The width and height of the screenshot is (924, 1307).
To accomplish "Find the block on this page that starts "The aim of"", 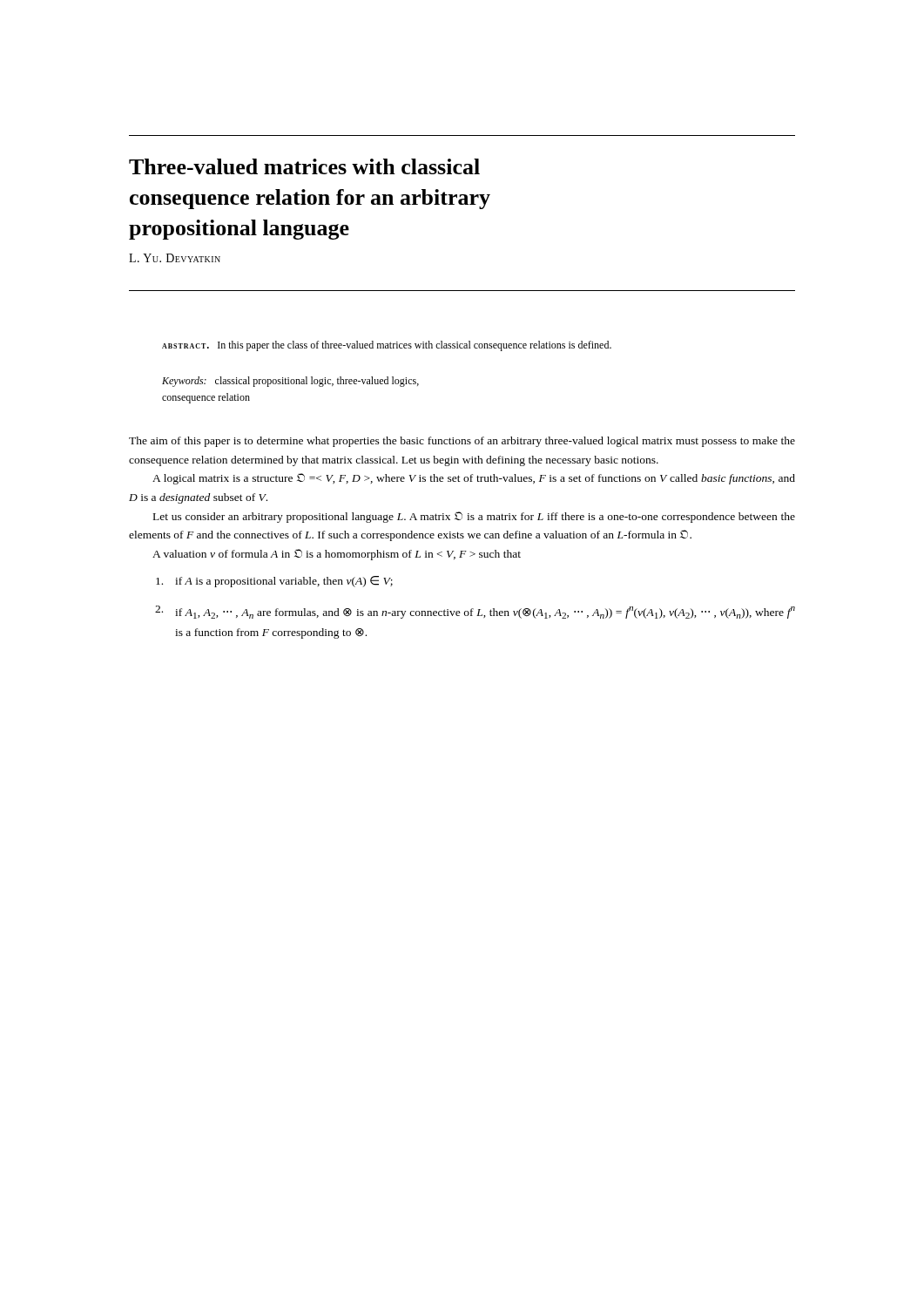I will [x=462, y=450].
